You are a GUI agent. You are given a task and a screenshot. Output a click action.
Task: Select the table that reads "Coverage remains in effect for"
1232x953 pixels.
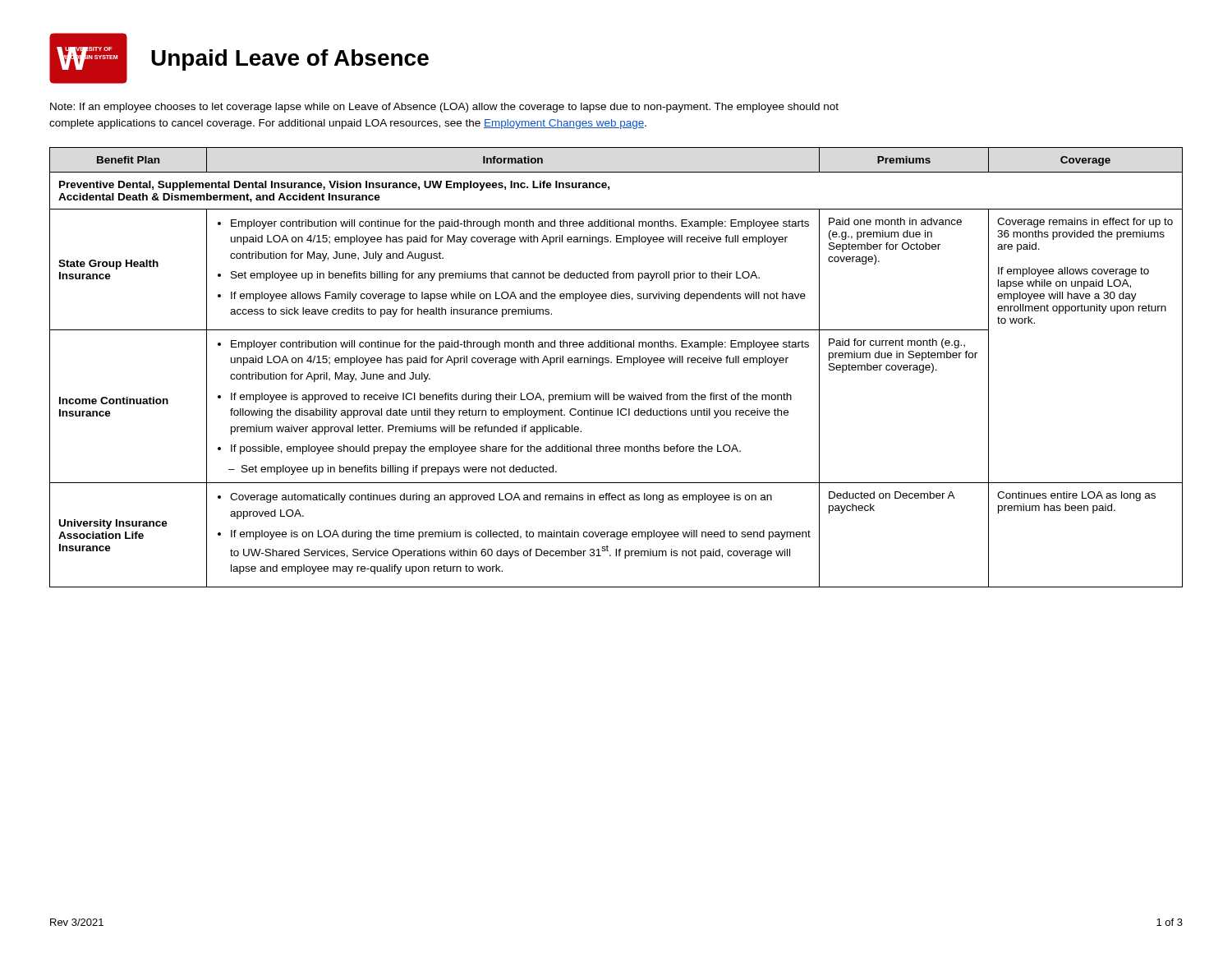[616, 367]
